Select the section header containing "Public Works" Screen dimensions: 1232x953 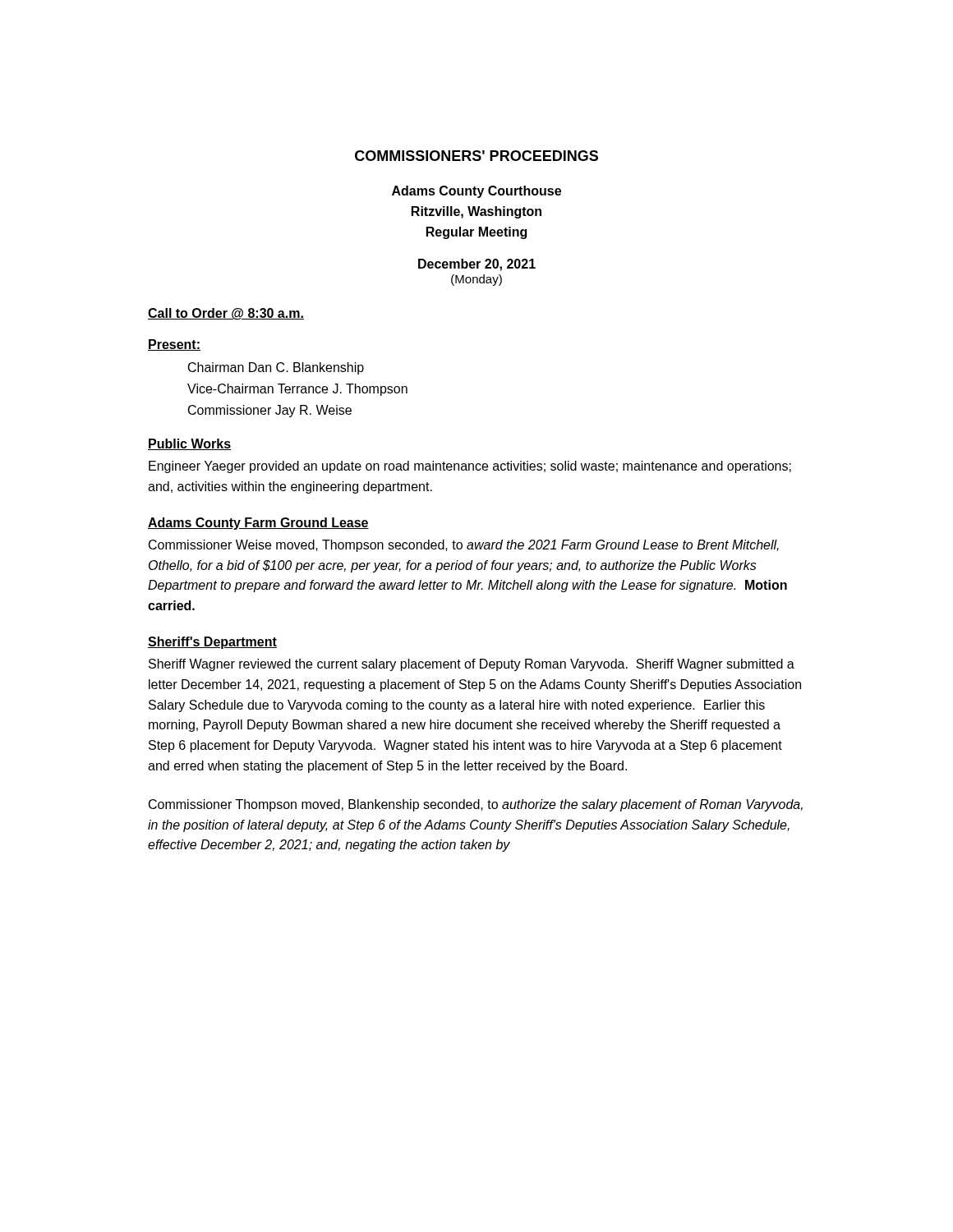tap(189, 444)
